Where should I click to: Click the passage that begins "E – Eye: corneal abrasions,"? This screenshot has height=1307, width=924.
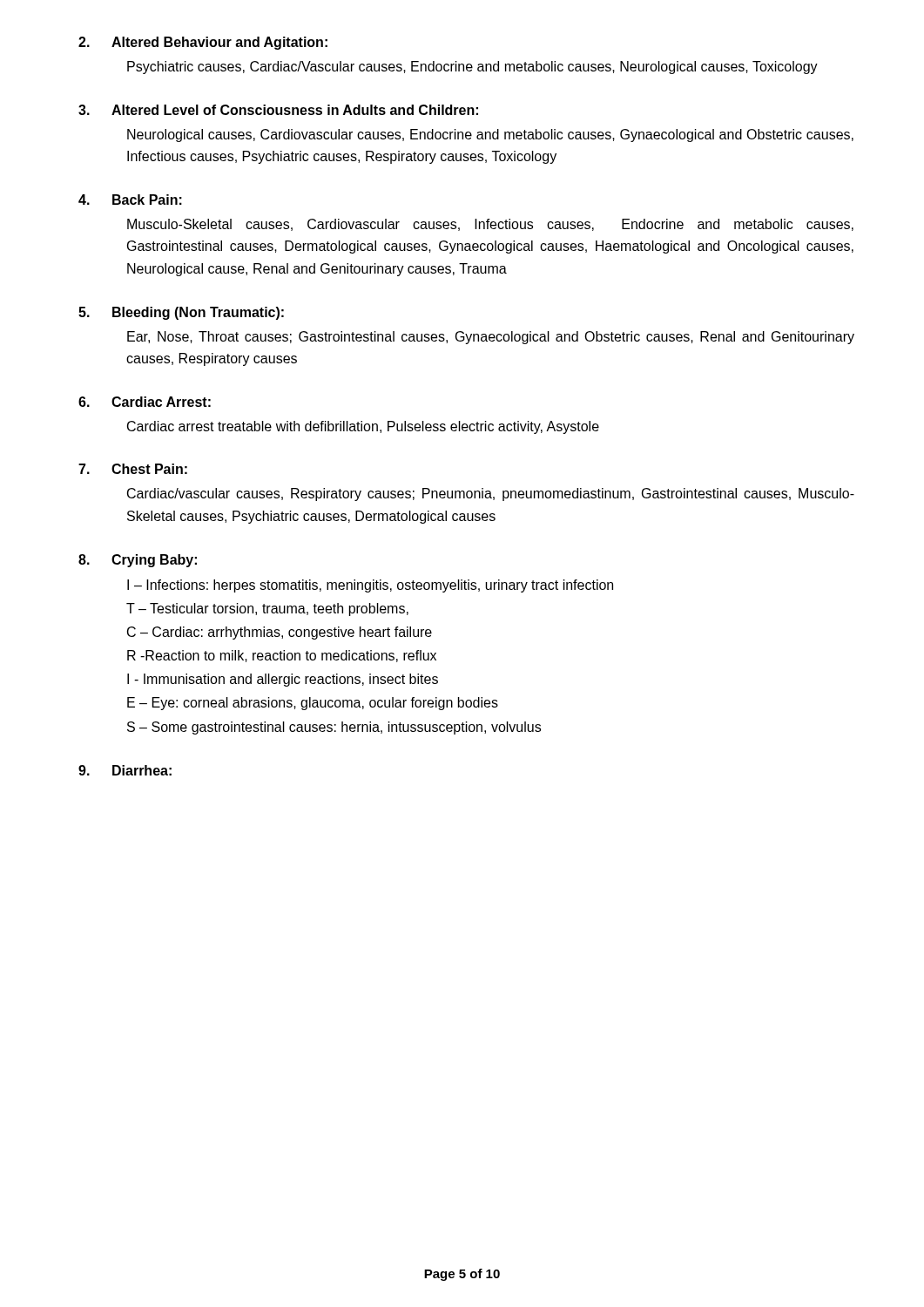click(x=312, y=703)
